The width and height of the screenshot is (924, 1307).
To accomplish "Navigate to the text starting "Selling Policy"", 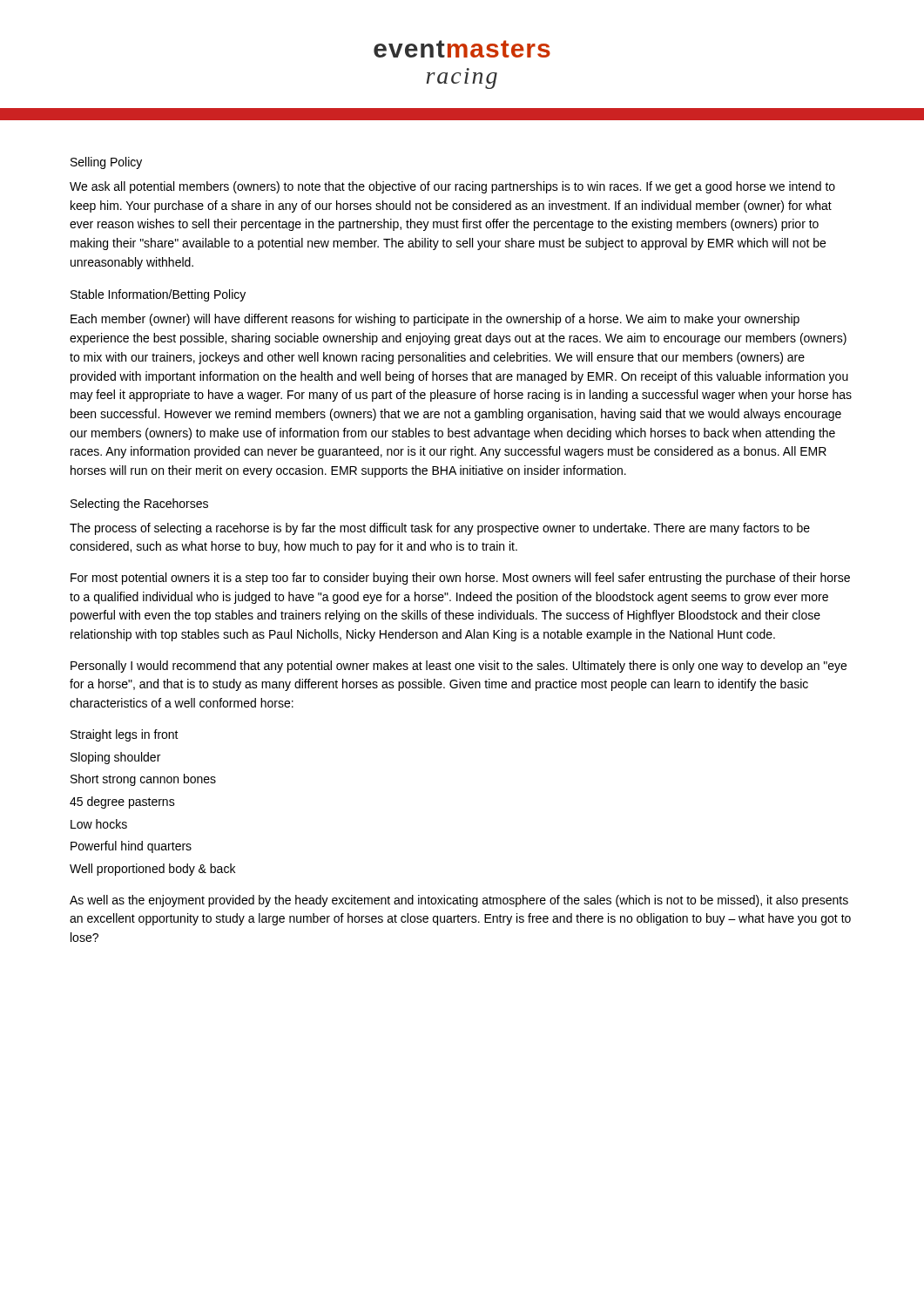I will coord(106,162).
